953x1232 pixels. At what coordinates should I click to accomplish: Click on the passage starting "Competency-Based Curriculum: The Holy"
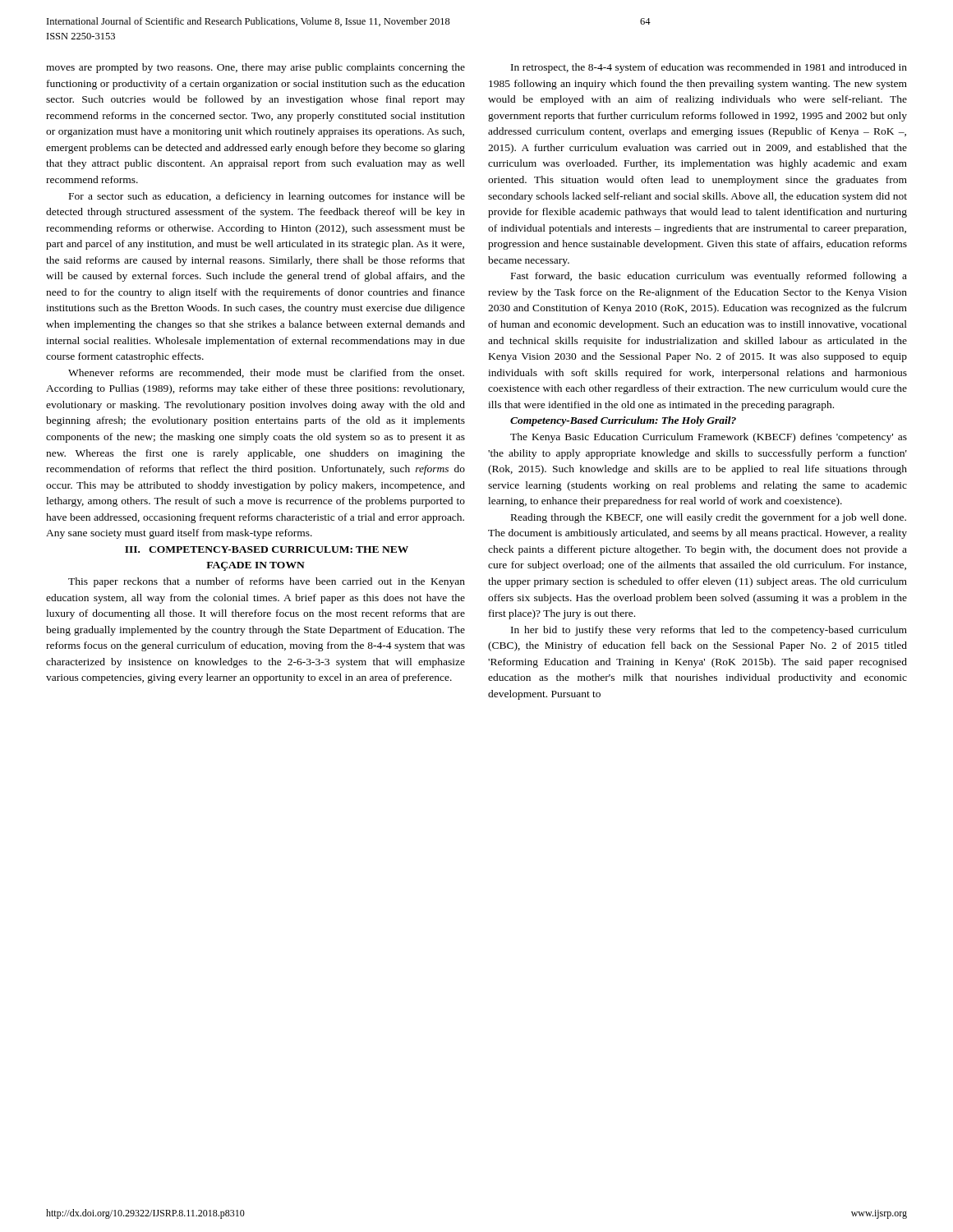tap(698, 421)
